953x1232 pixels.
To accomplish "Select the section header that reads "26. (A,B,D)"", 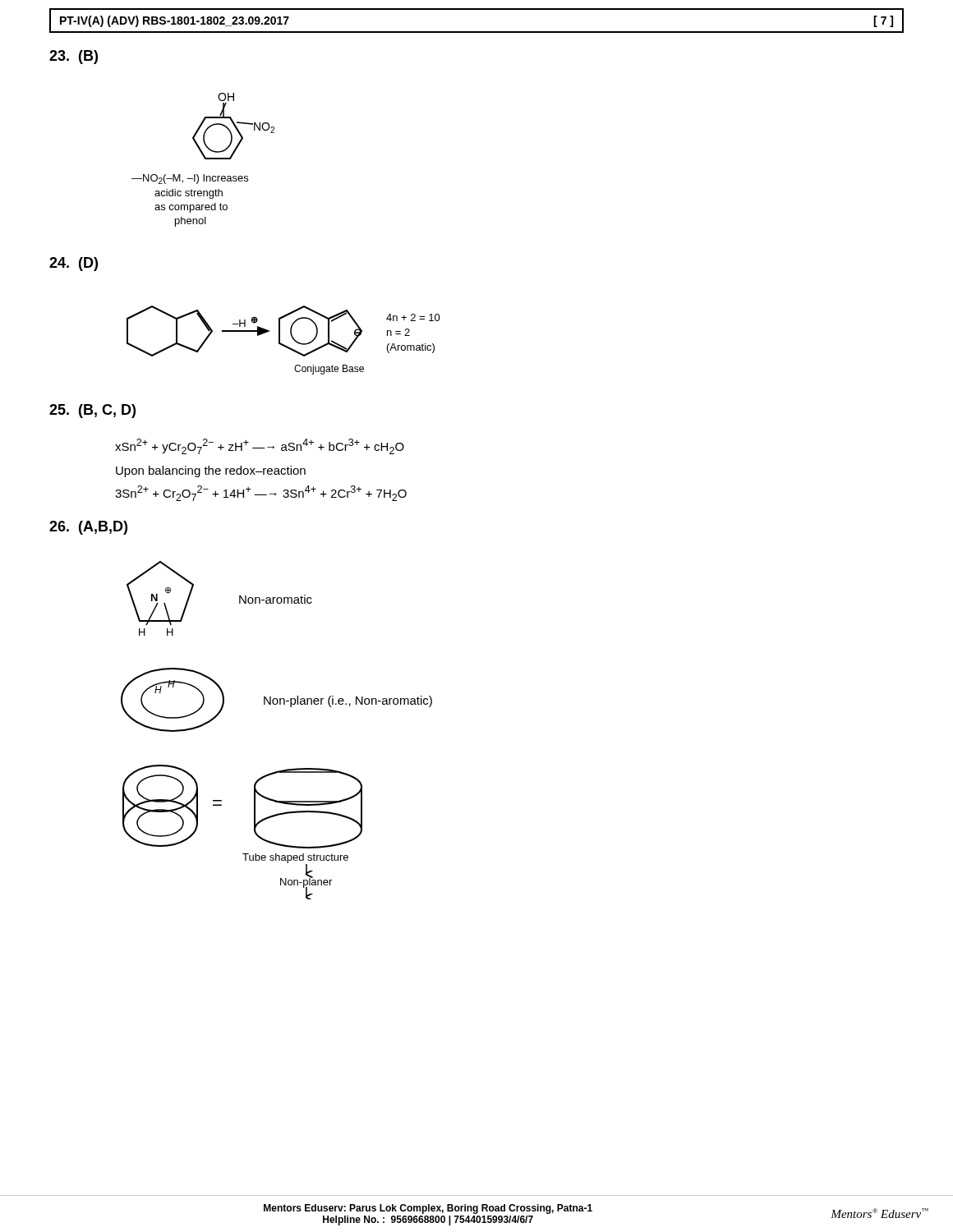I will click(x=88, y=528).
